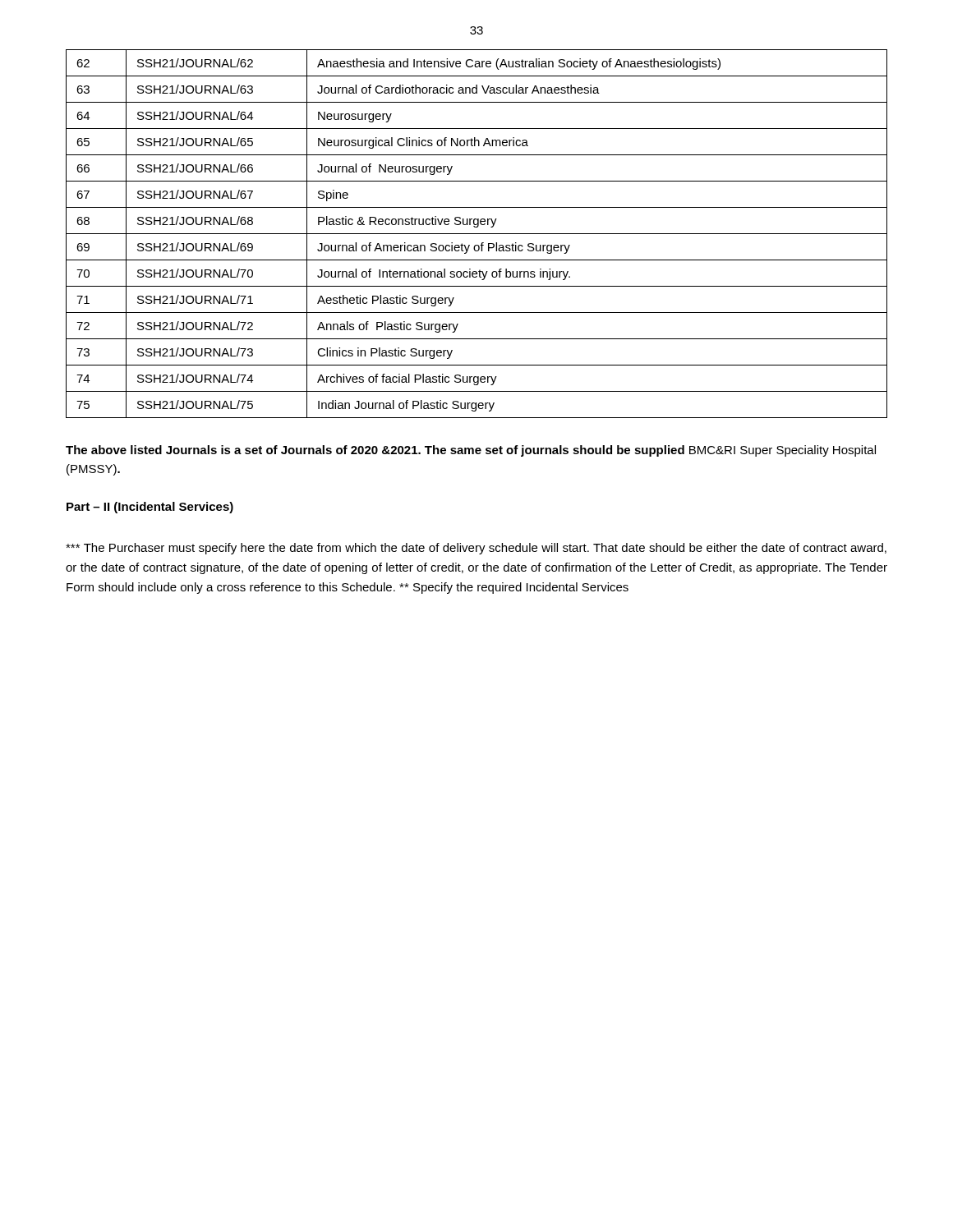Image resolution: width=953 pixels, height=1232 pixels.
Task: Where is the passage that starts "The above listed Journals is a set"?
Action: tap(471, 459)
